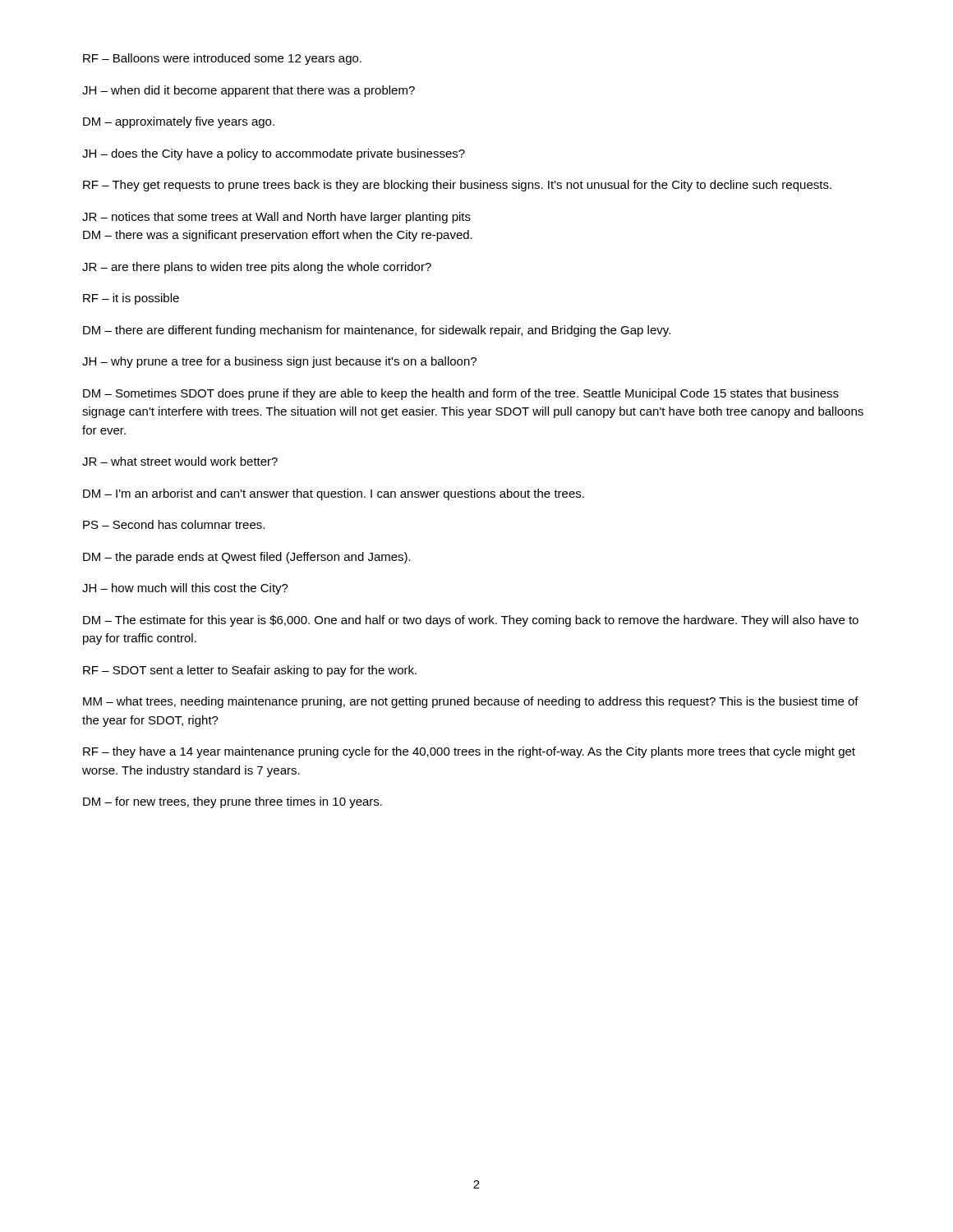Viewport: 953px width, 1232px height.
Task: Click on the block starting "DM – Sometimes"
Action: pyautogui.click(x=473, y=411)
